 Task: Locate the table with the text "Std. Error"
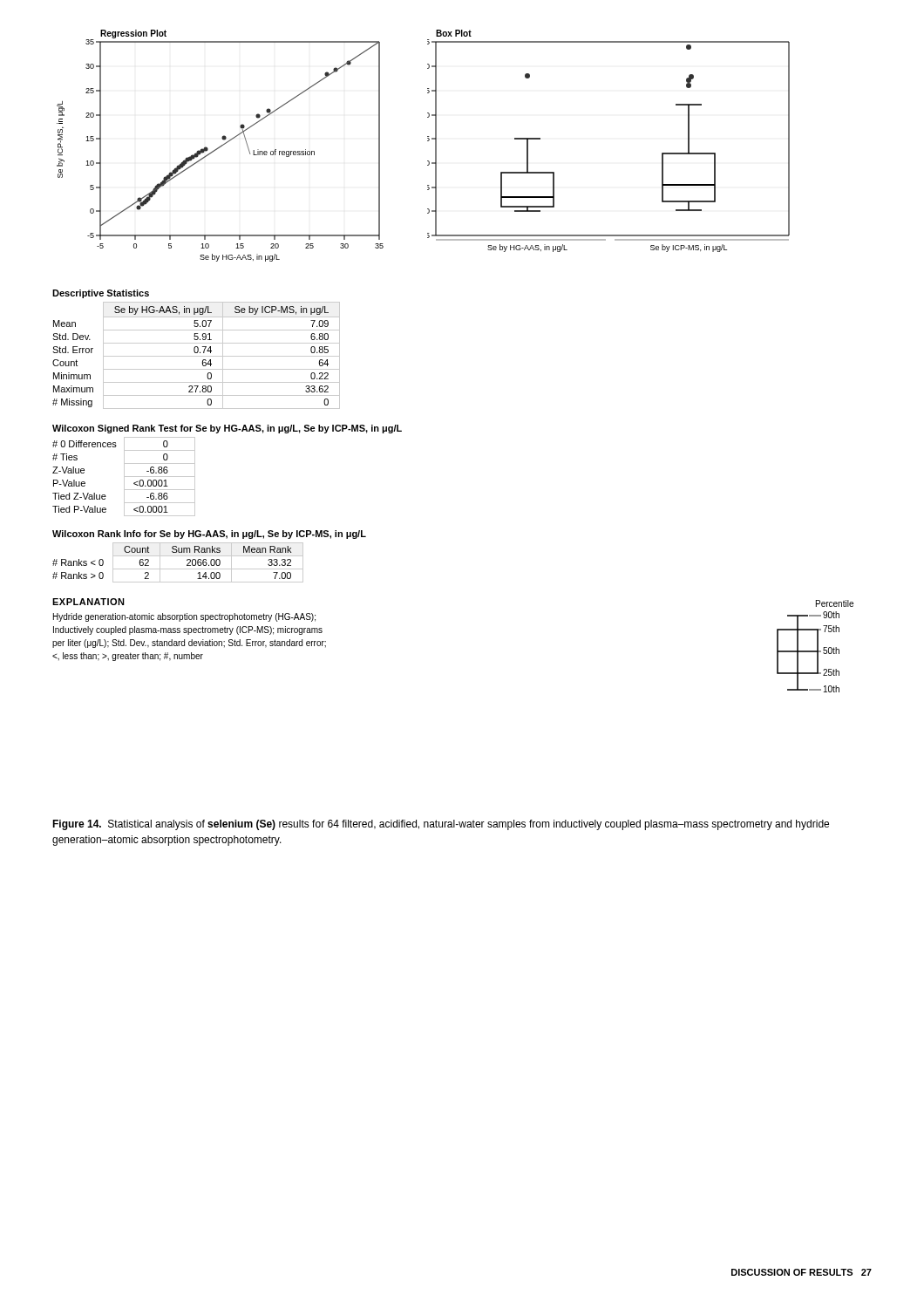(x=462, y=355)
